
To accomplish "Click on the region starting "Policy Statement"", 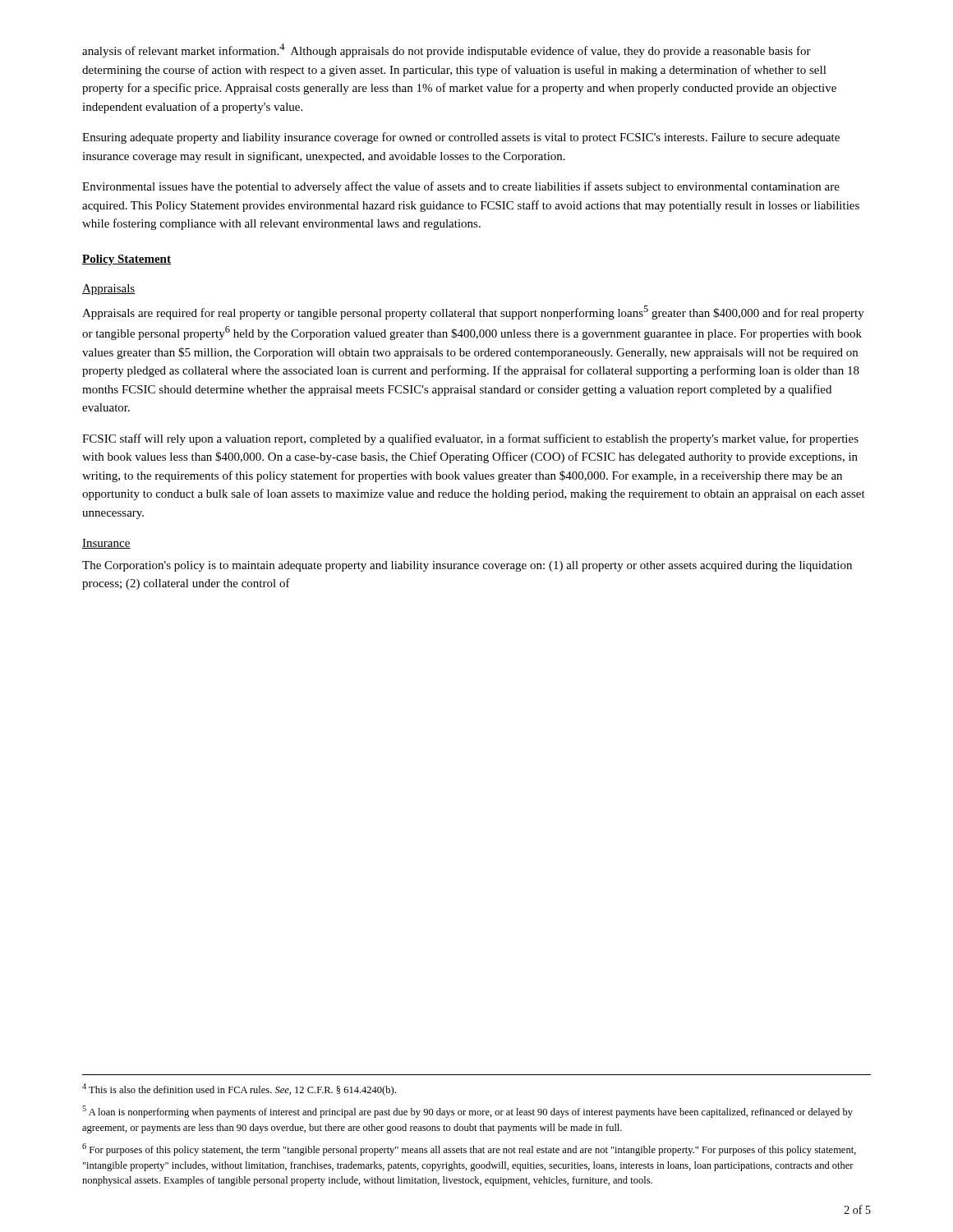I will click(127, 260).
